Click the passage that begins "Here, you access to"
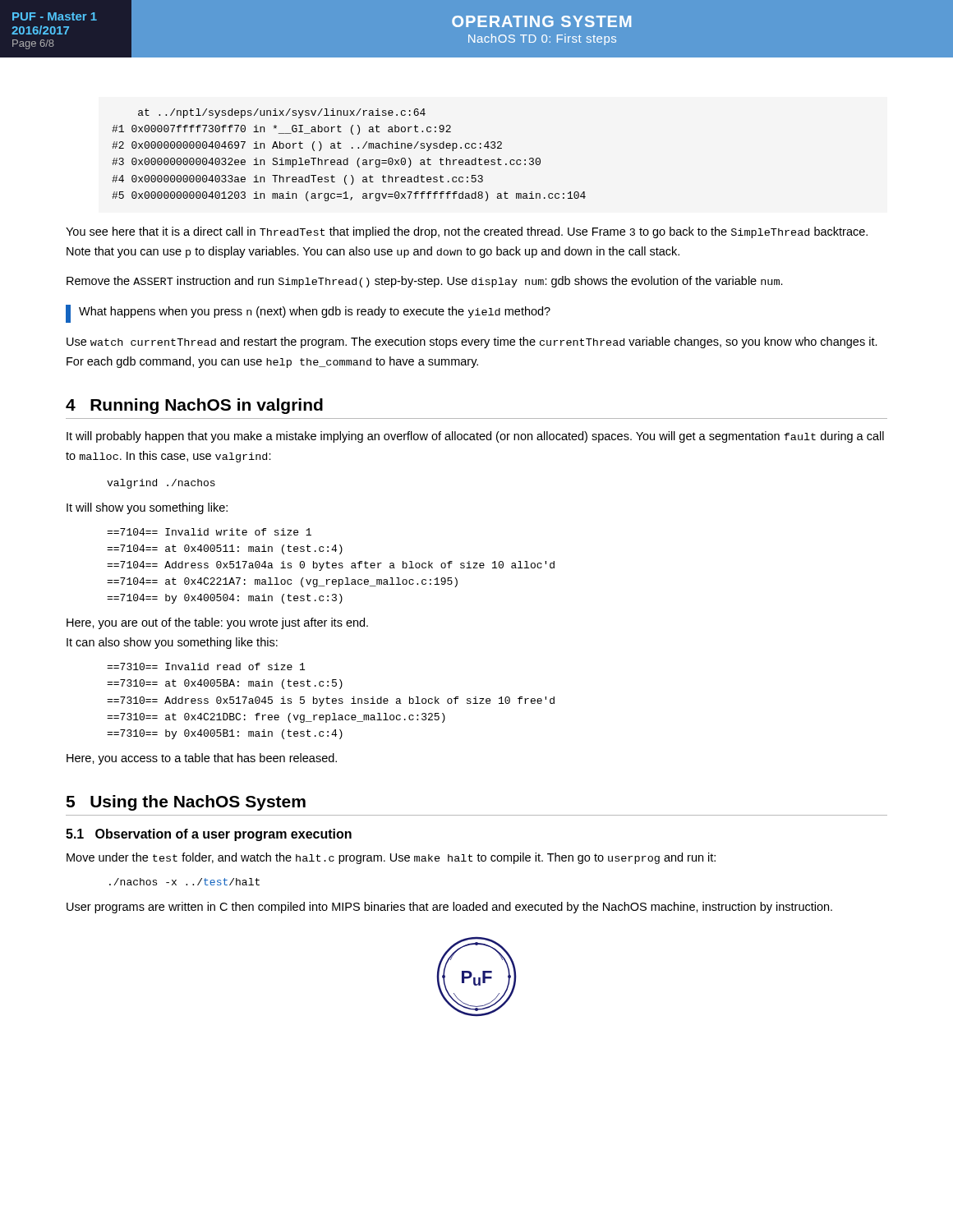This screenshot has width=953, height=1232. pyautogui.click(x=202, y=758)
